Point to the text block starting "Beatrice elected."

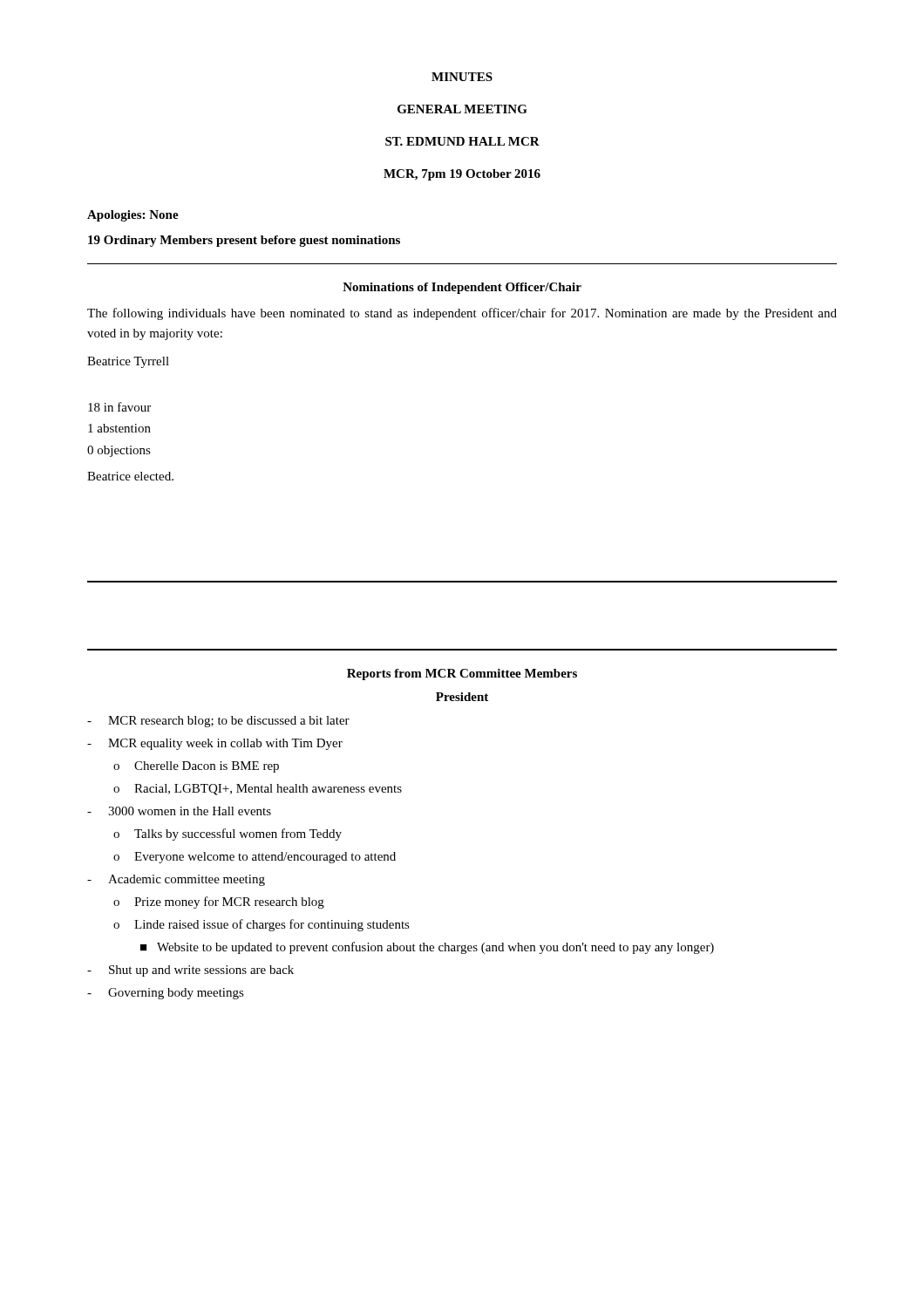(131, 476)
